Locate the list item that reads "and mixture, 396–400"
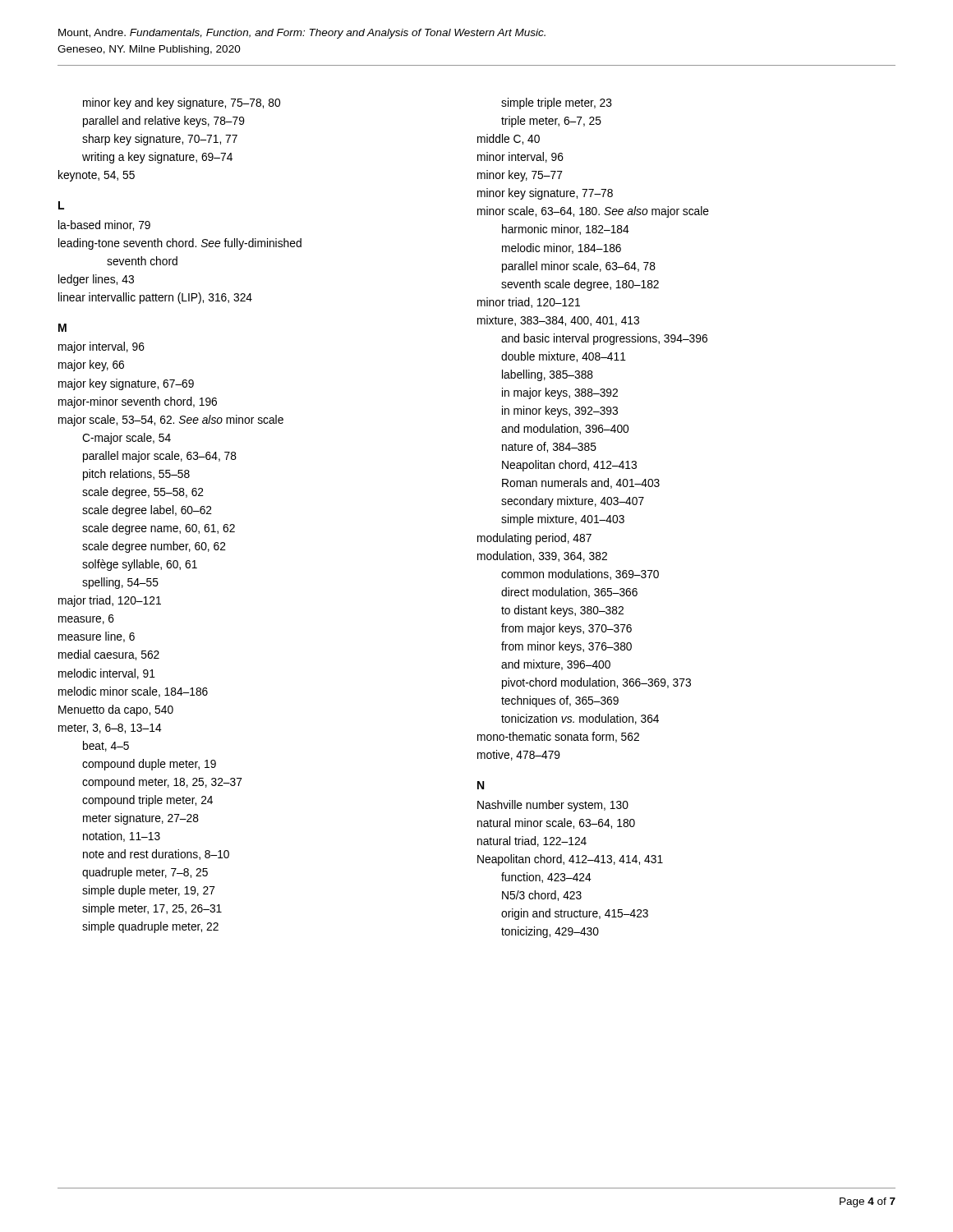 556,665
